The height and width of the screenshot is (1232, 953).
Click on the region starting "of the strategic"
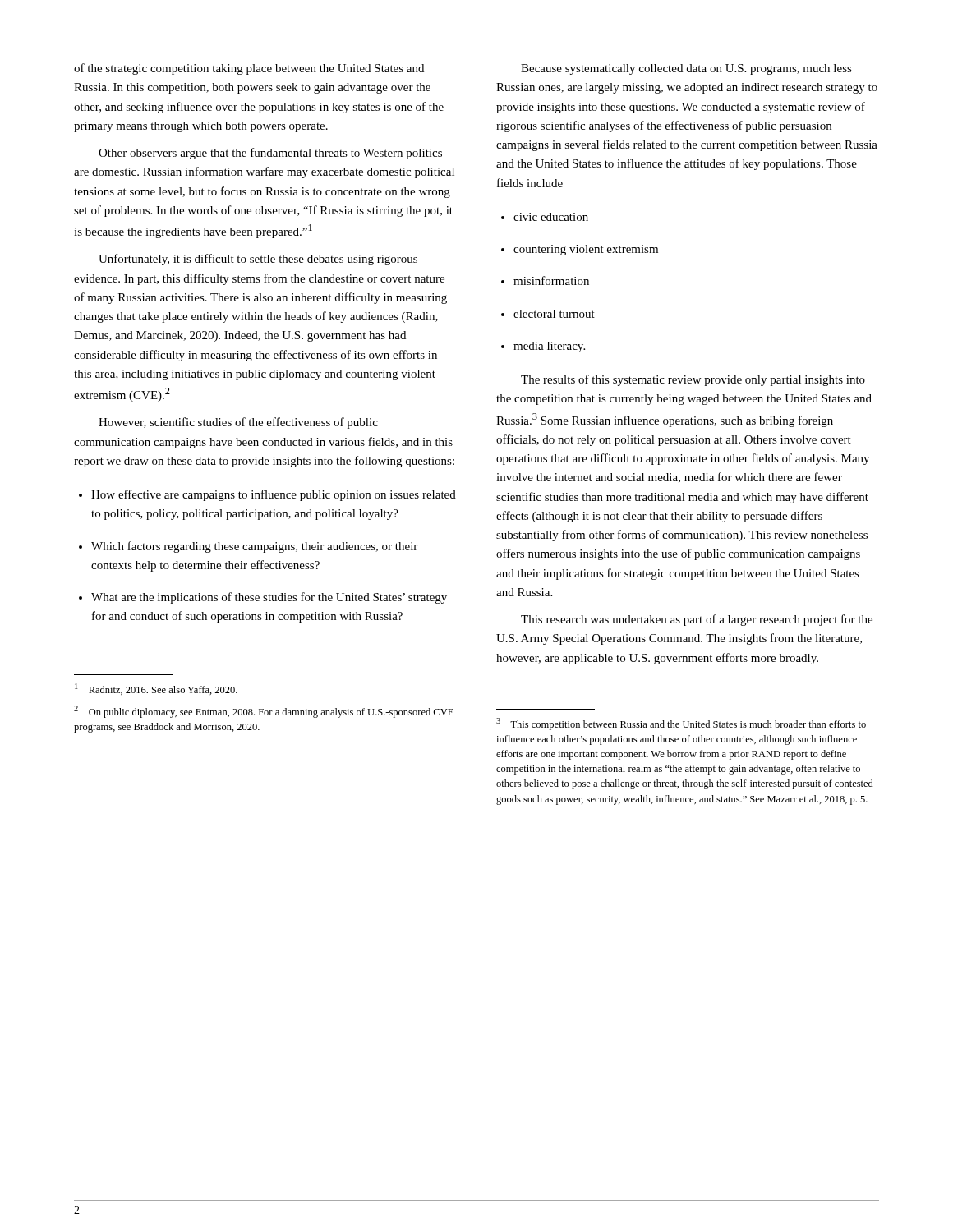tap(265, 97)
